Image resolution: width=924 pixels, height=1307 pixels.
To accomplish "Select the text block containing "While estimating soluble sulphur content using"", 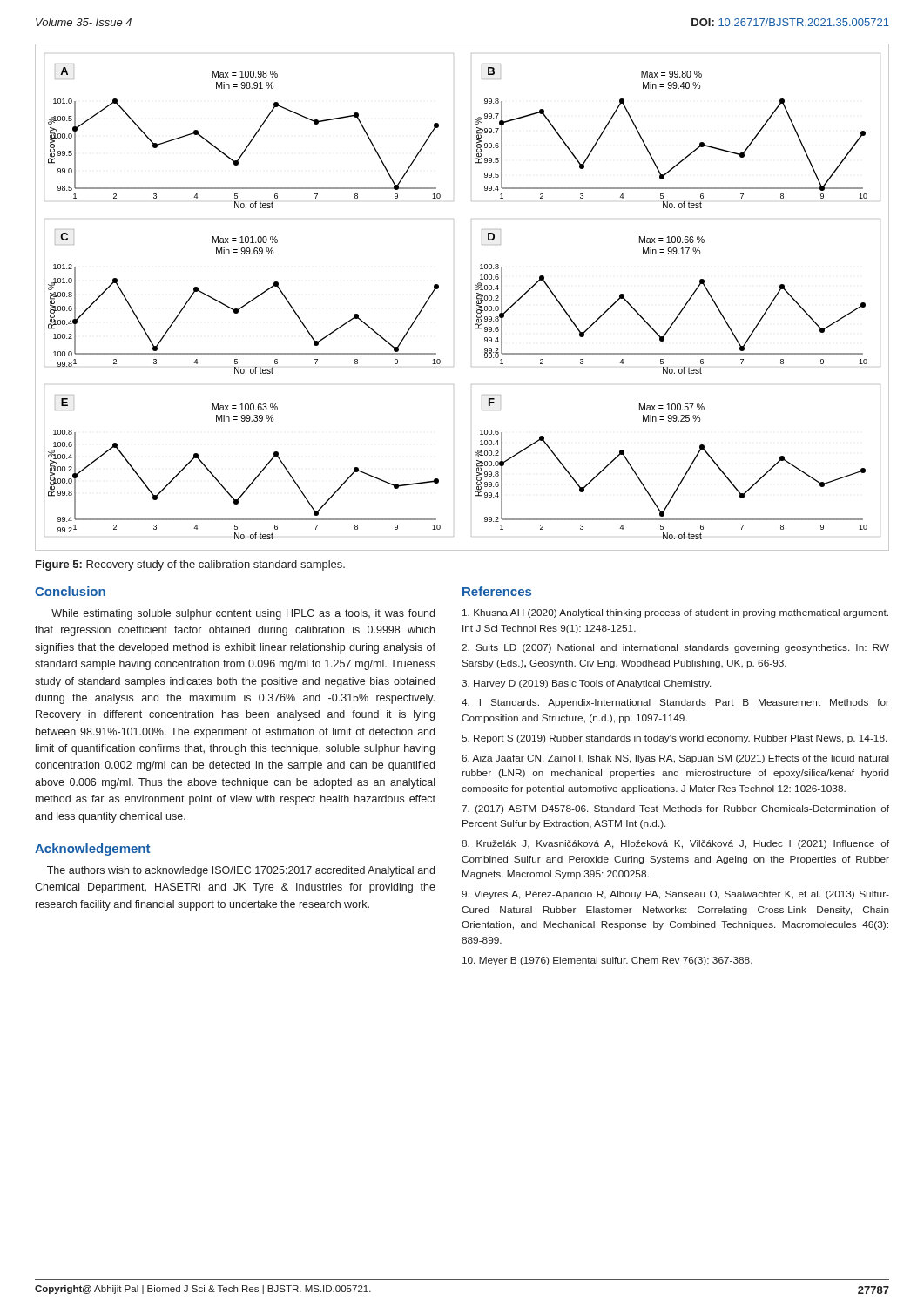I will pos(235,715).
